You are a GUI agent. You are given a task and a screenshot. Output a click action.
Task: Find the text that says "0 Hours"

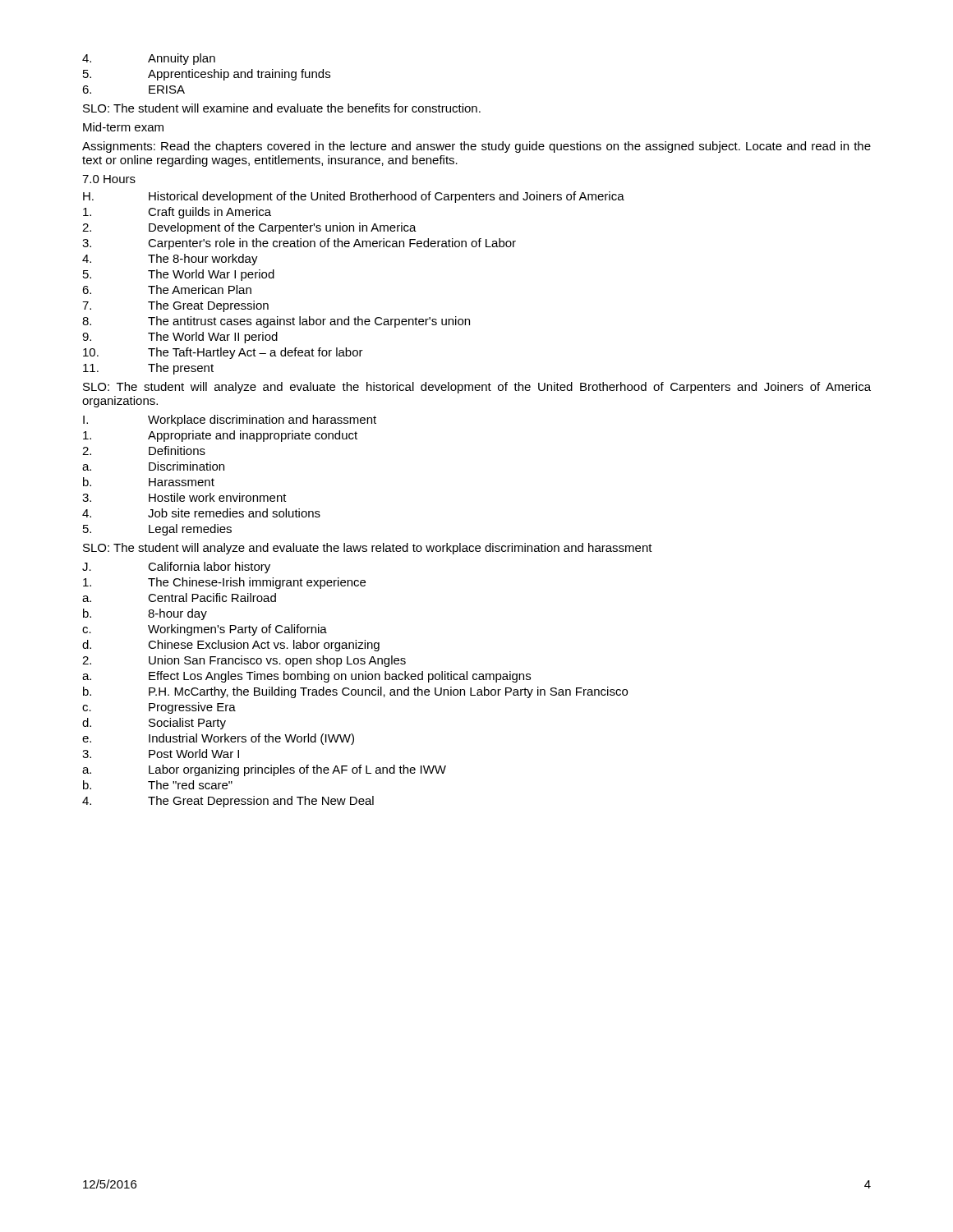coord(109,179)
